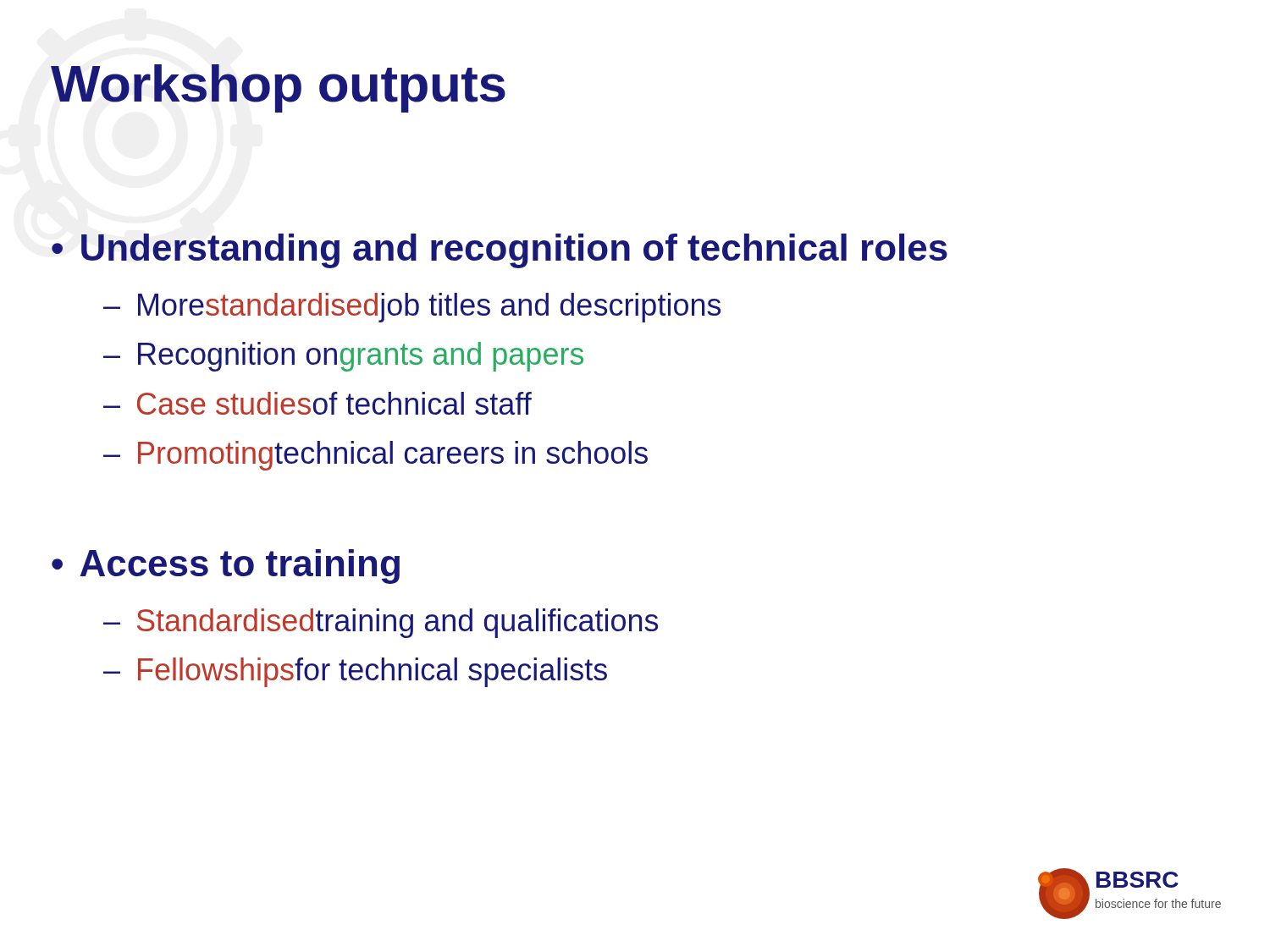Locate the logo

click(x=1130, y=895)
